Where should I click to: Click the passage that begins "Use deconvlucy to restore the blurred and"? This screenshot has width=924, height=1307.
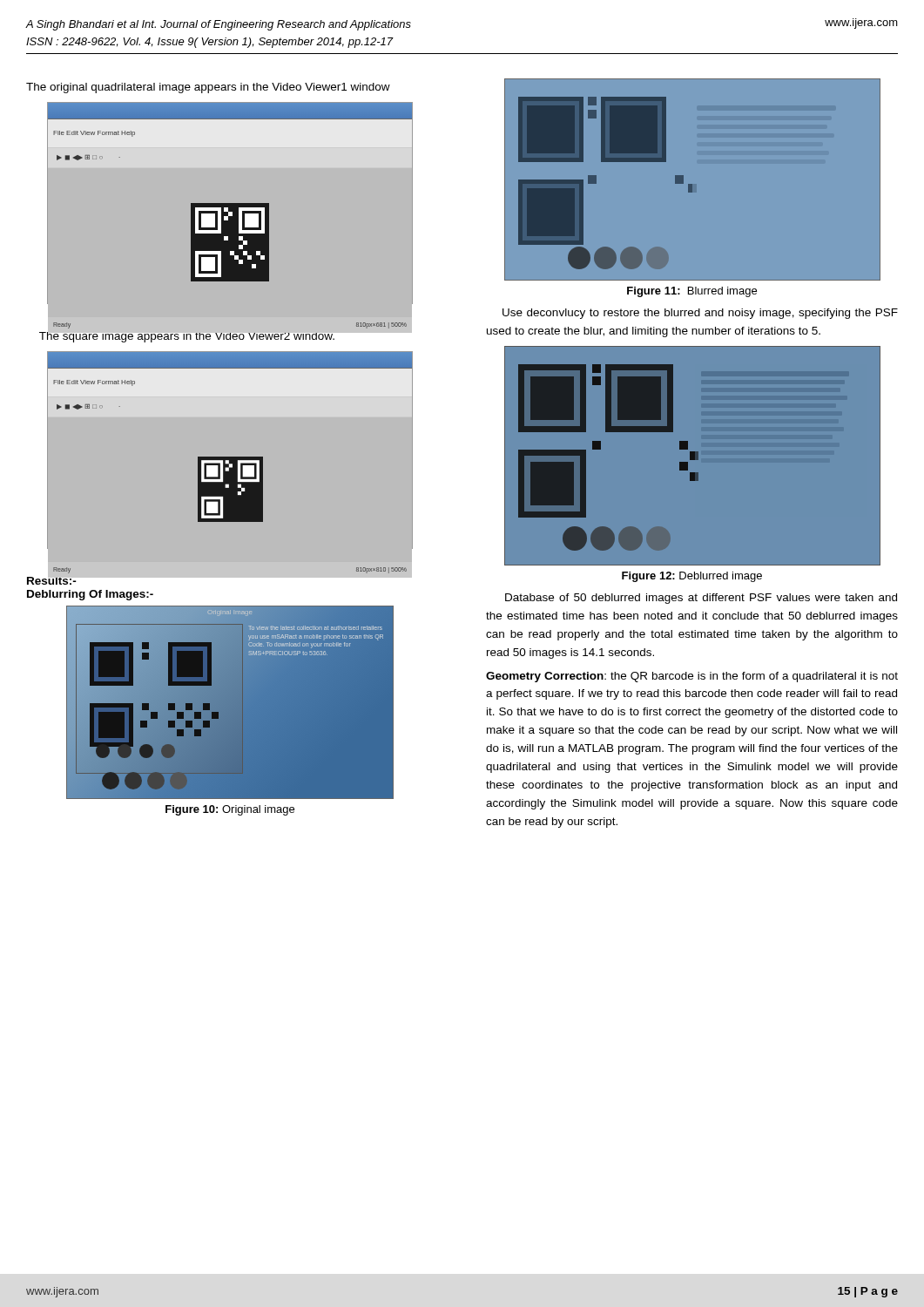click(692, 321)
